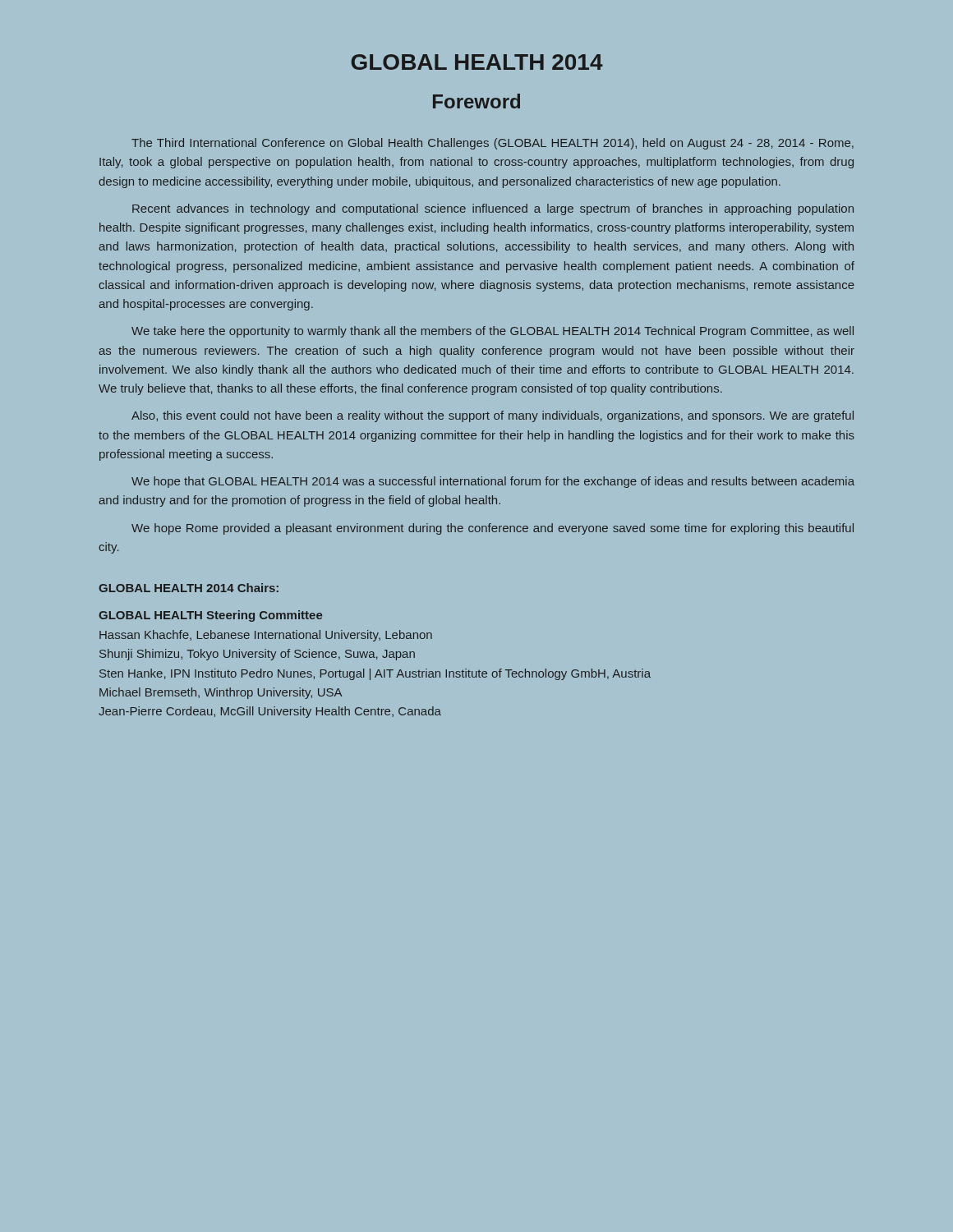
Task: Find the text block starting "We take here the opportunity to"
Action: 476,359
